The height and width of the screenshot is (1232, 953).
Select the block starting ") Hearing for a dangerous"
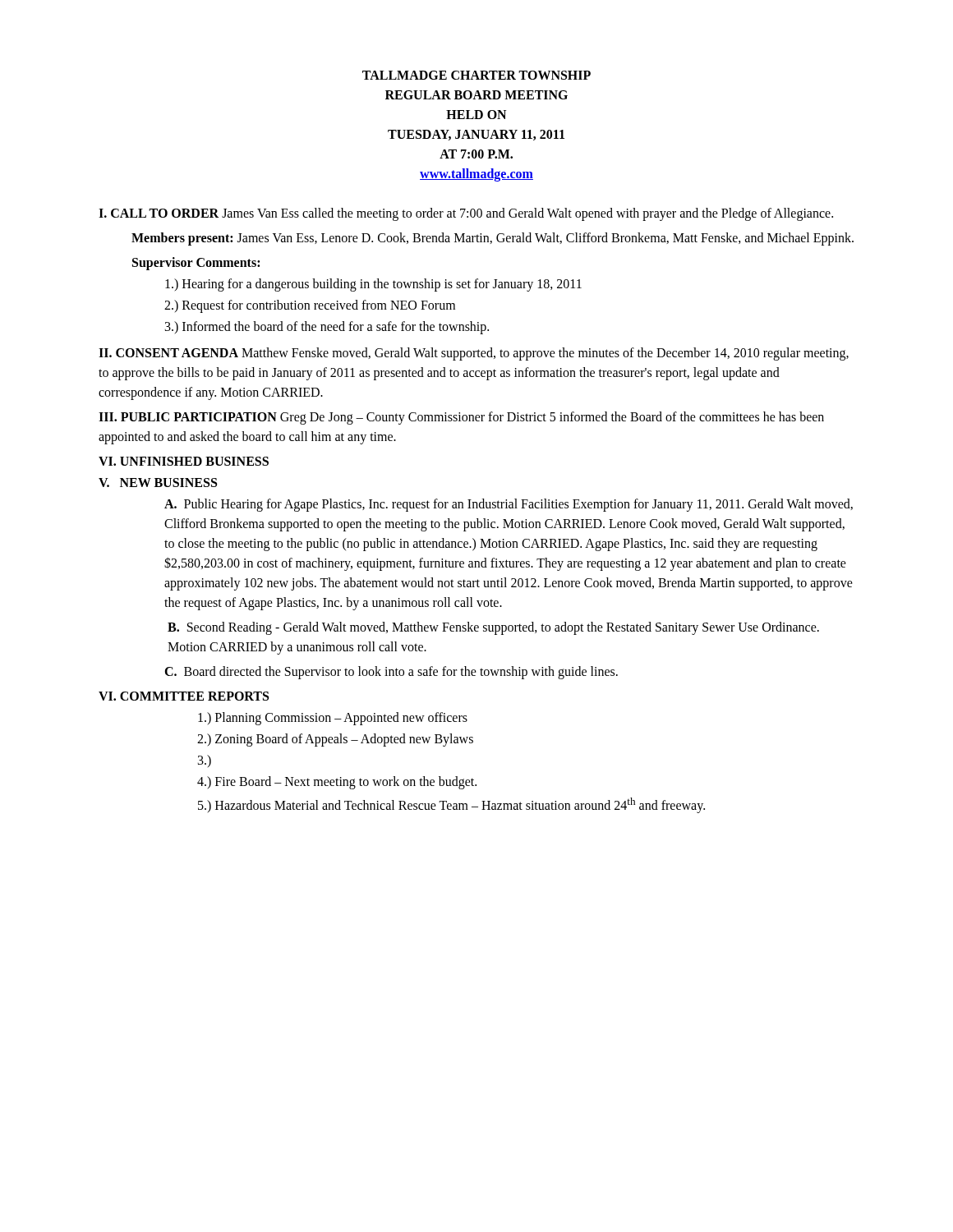[x=373, y=284]
